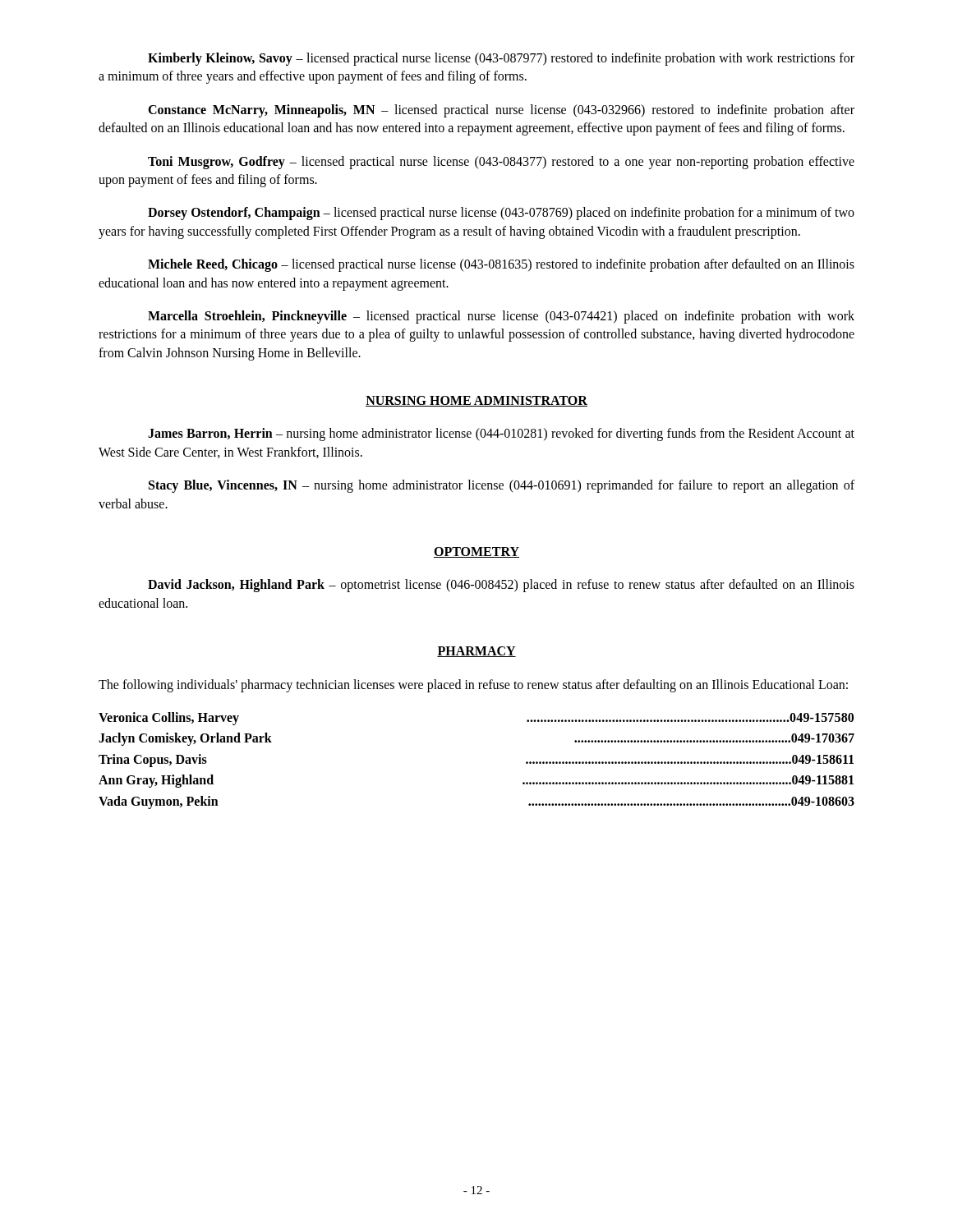This screenshot has width=953, height=1232.
Task: Find the list item that says "Veronica Collins, Harvey.............................................................................049-157580"
Action: [x=166, y=718]
